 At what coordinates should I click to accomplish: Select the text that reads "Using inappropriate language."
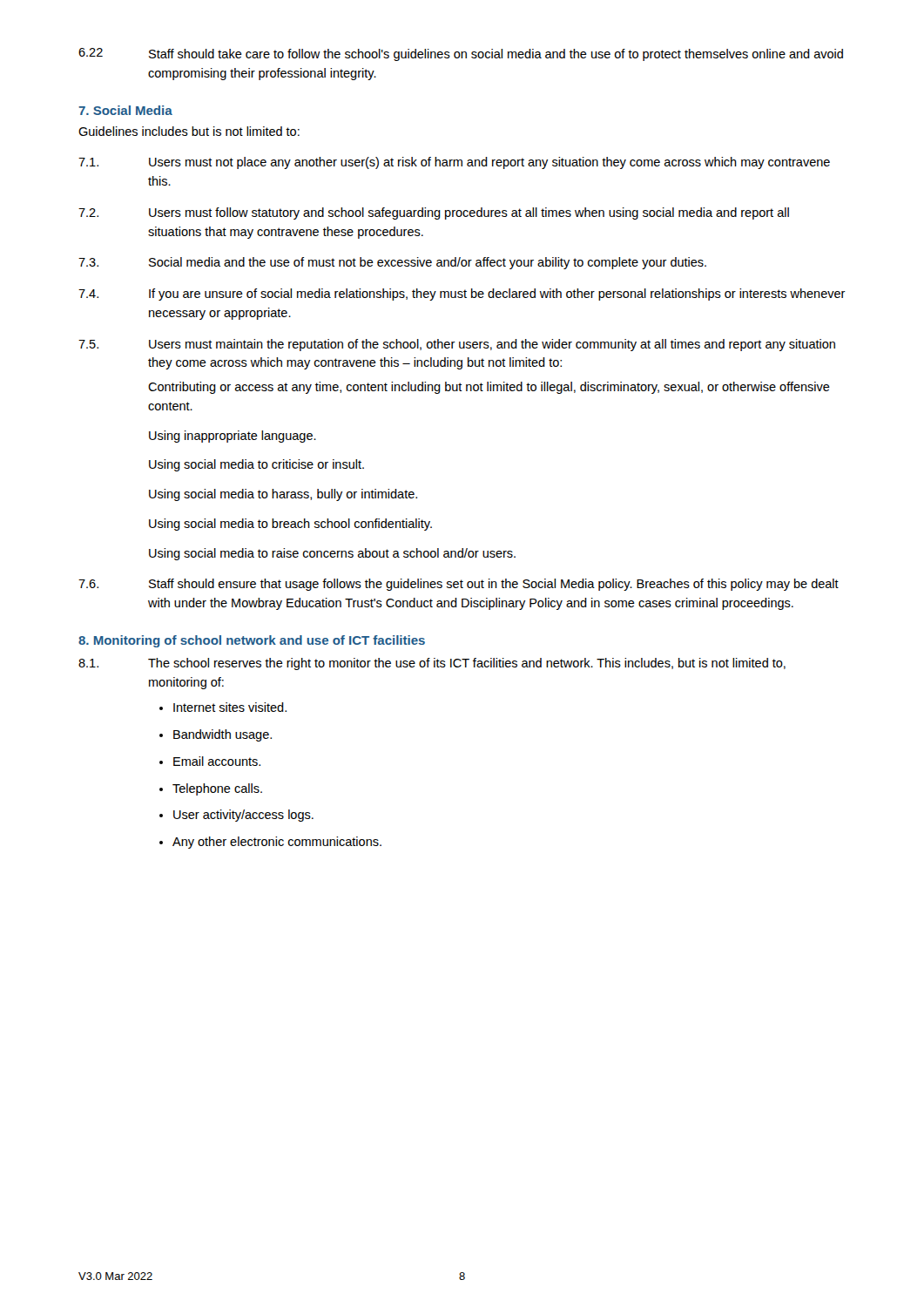coord(232,435)
